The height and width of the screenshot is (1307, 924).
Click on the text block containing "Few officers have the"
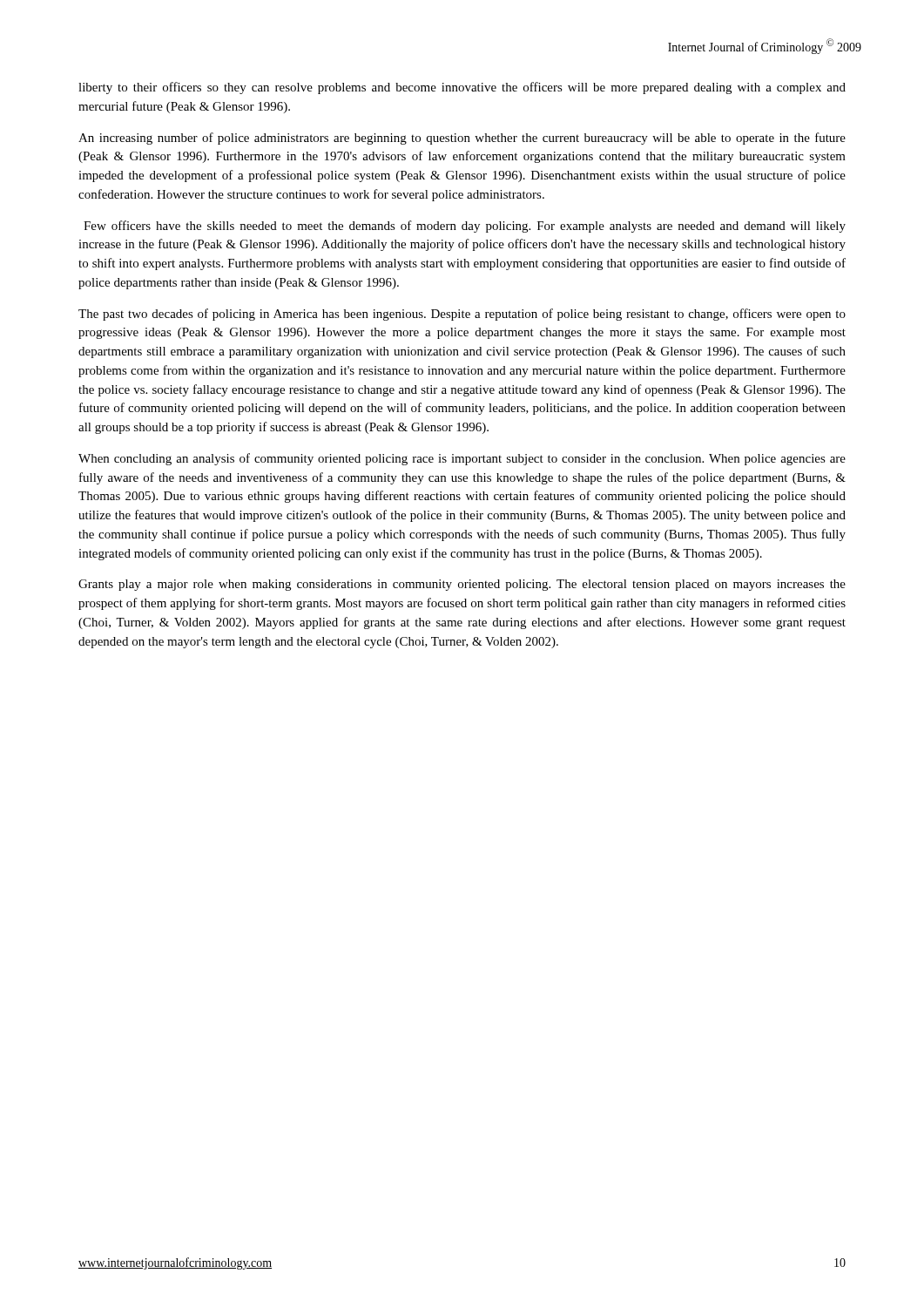(462, 254)
